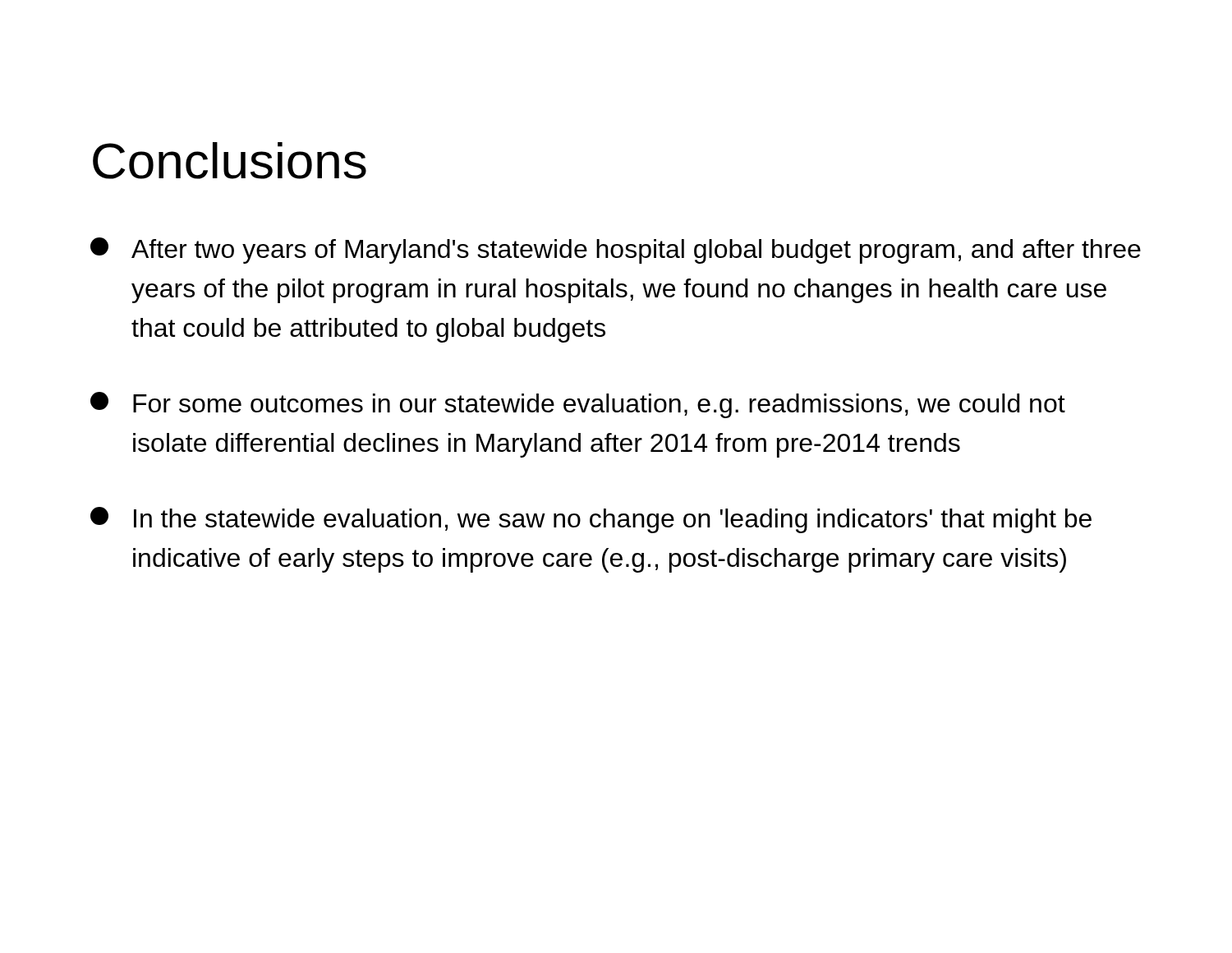The image size is (1232, 953).
Task: Click on the text block starting "In the statewide evaluation, we"
Action: point(616,538)
